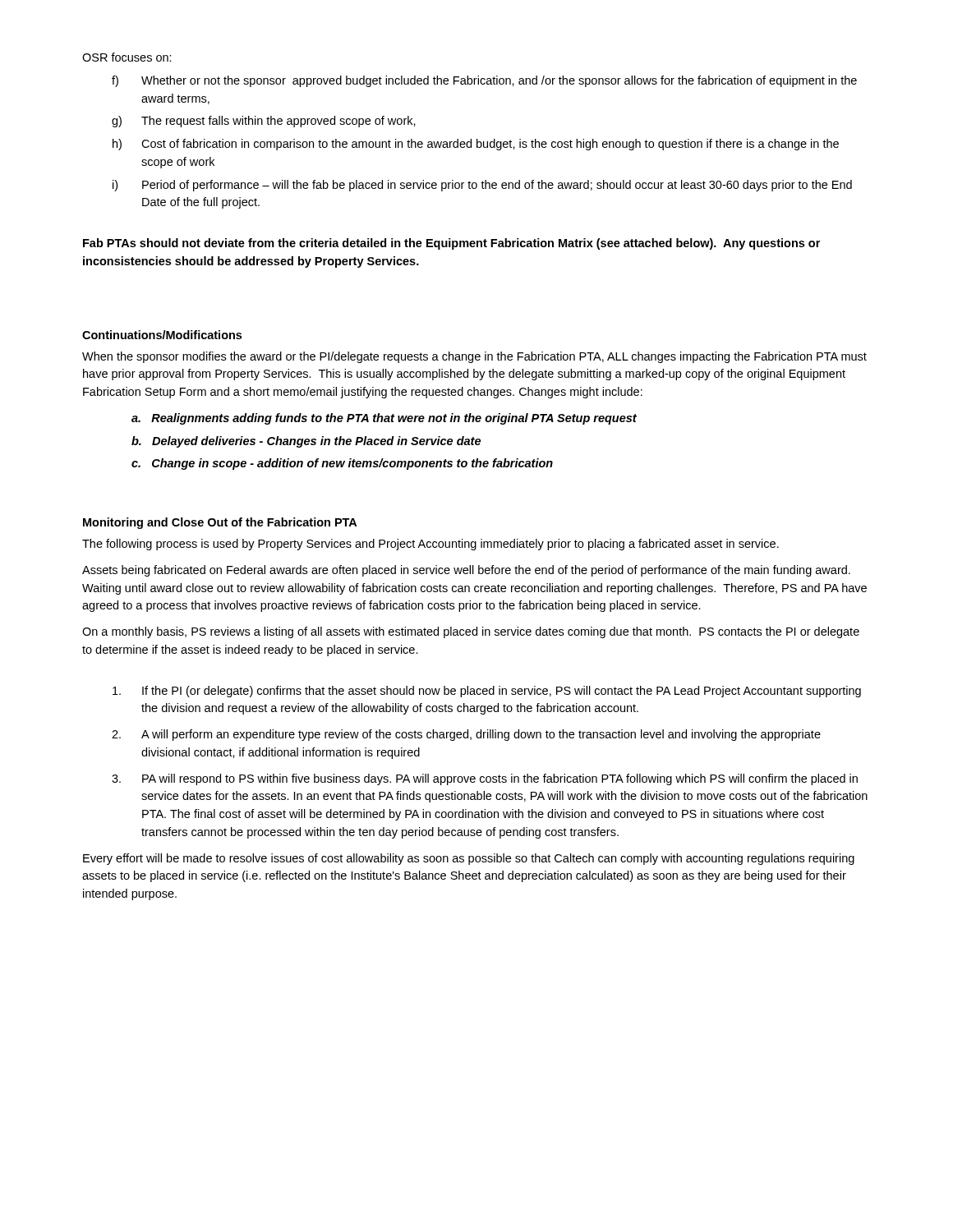Locate the block of text that opens with "c. Change in scope - addition"
The height and width of the screenshot is (1232, 953).
342,463
